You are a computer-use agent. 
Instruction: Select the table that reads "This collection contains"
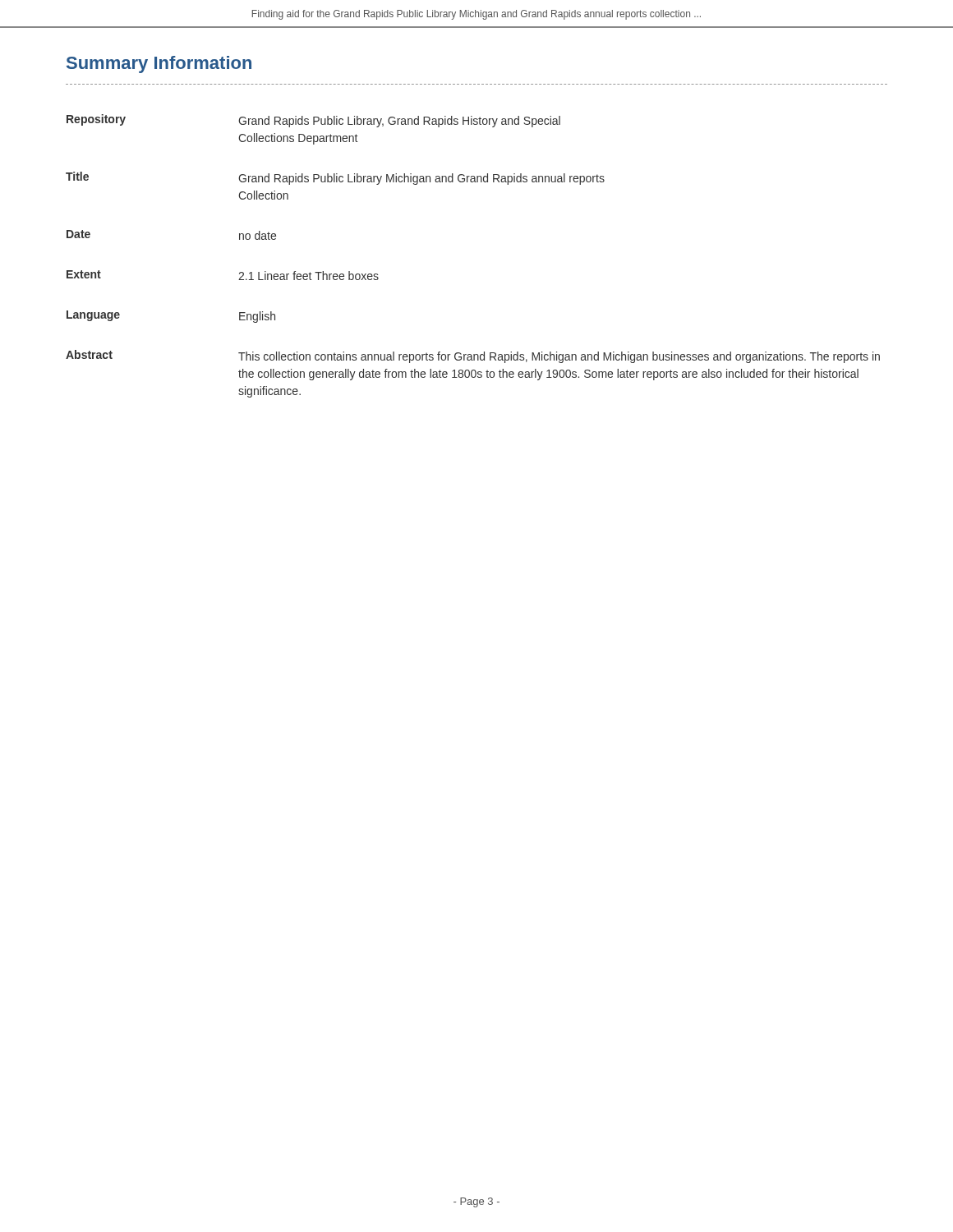[476, 256]
